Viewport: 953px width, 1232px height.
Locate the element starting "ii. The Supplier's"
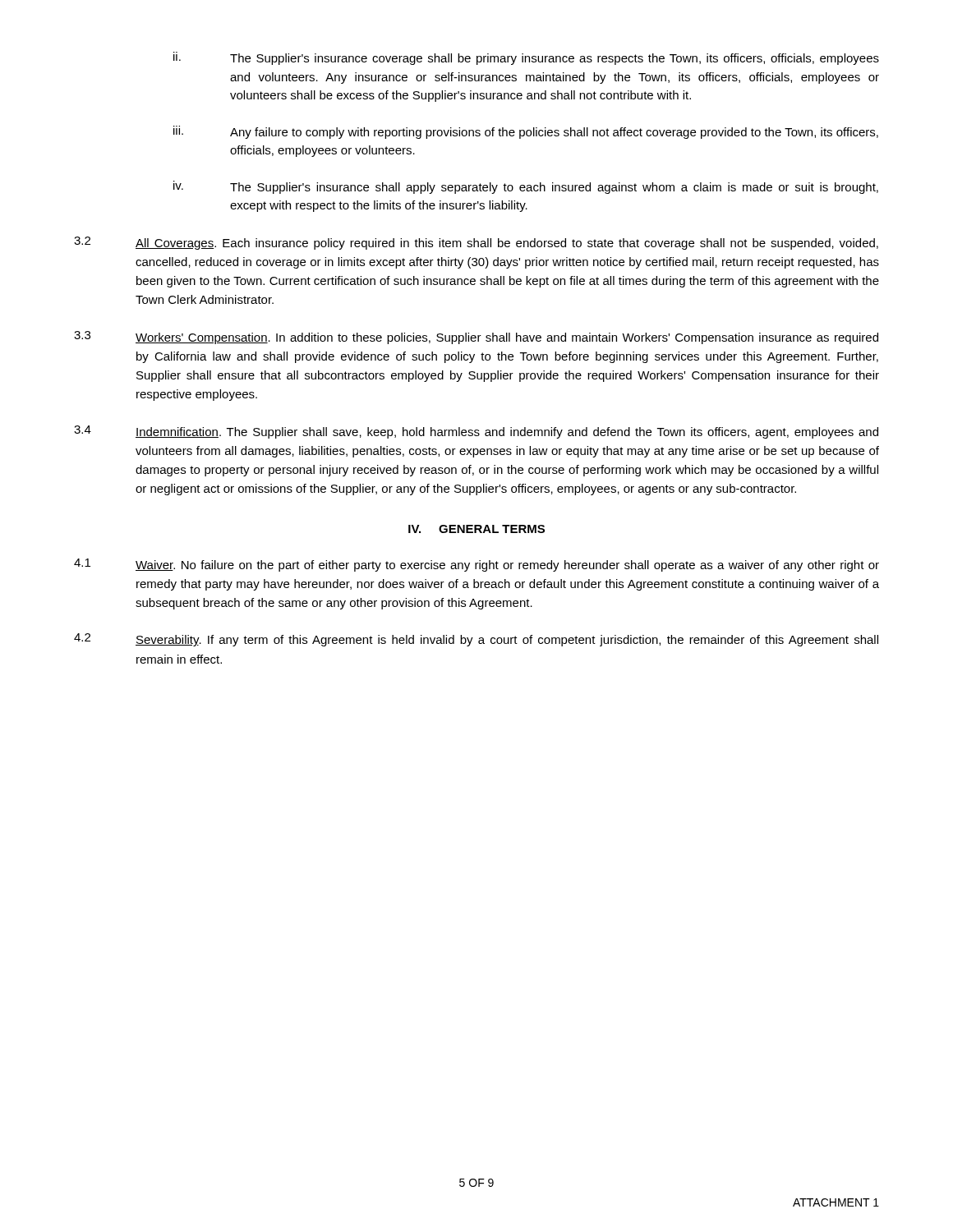pyautogui.click(x=526, y=77)
